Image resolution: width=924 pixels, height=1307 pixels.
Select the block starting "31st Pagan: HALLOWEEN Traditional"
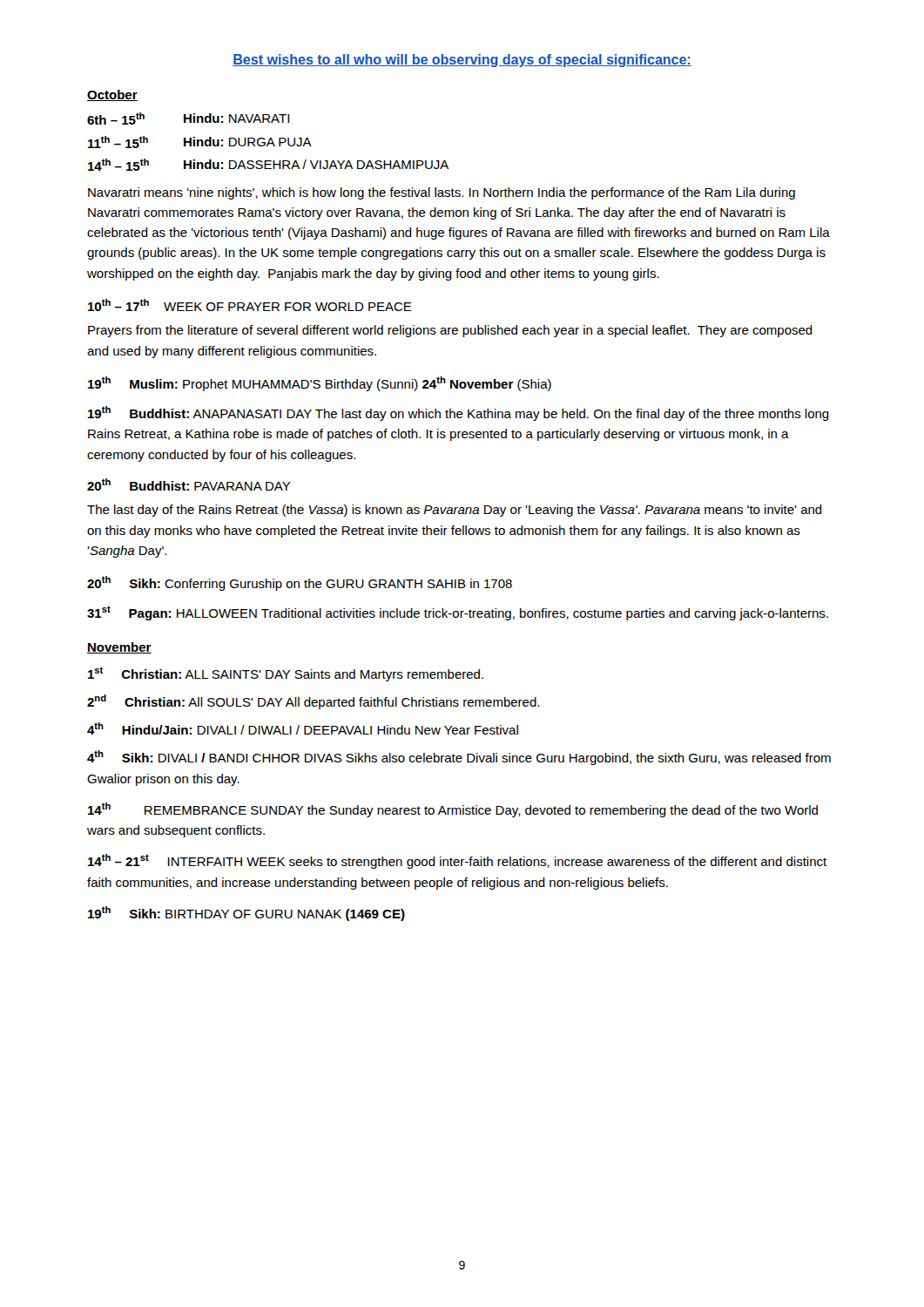458,612
